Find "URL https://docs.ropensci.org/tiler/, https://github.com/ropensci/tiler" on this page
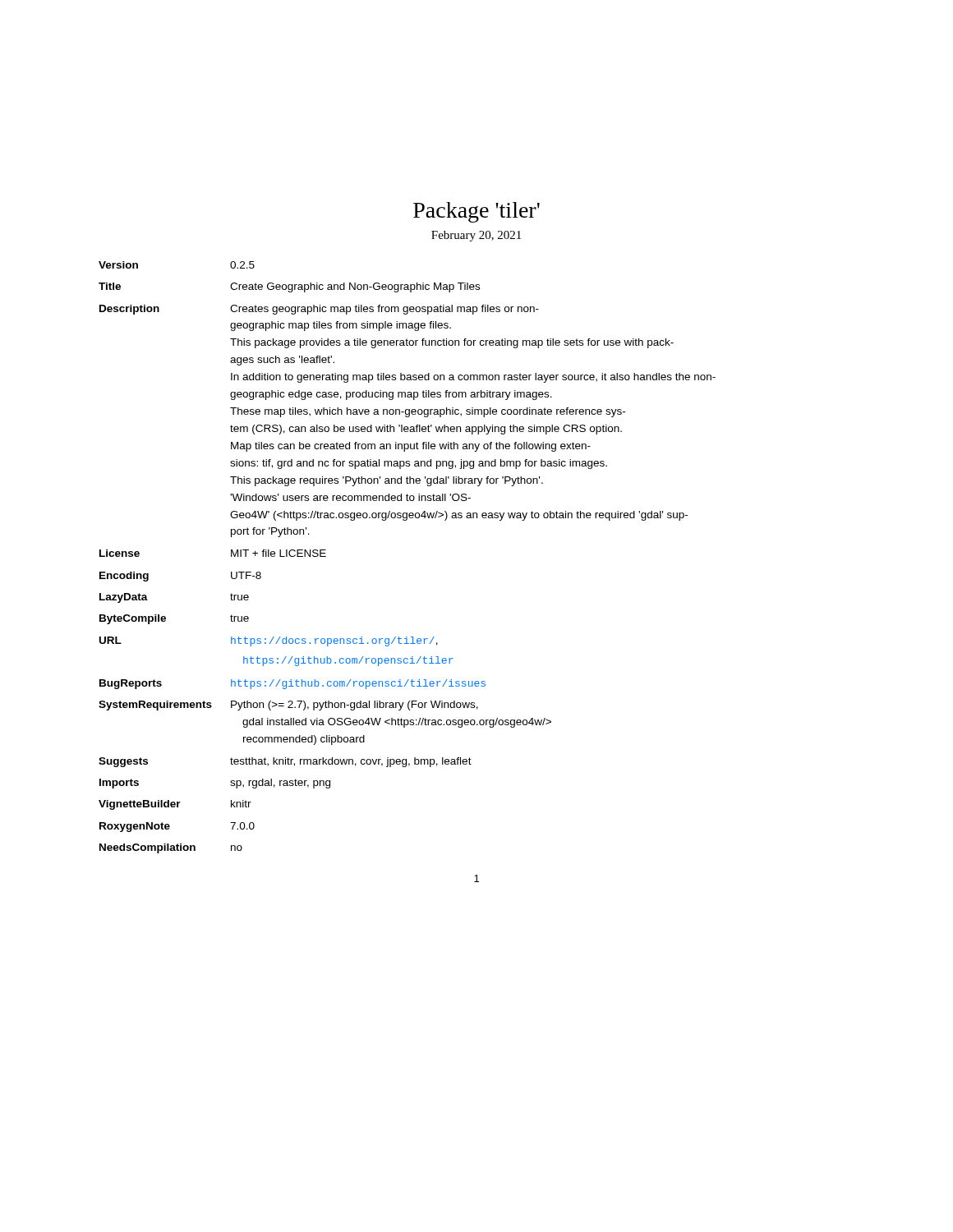The image size is (953, 1232). point(269,641)
